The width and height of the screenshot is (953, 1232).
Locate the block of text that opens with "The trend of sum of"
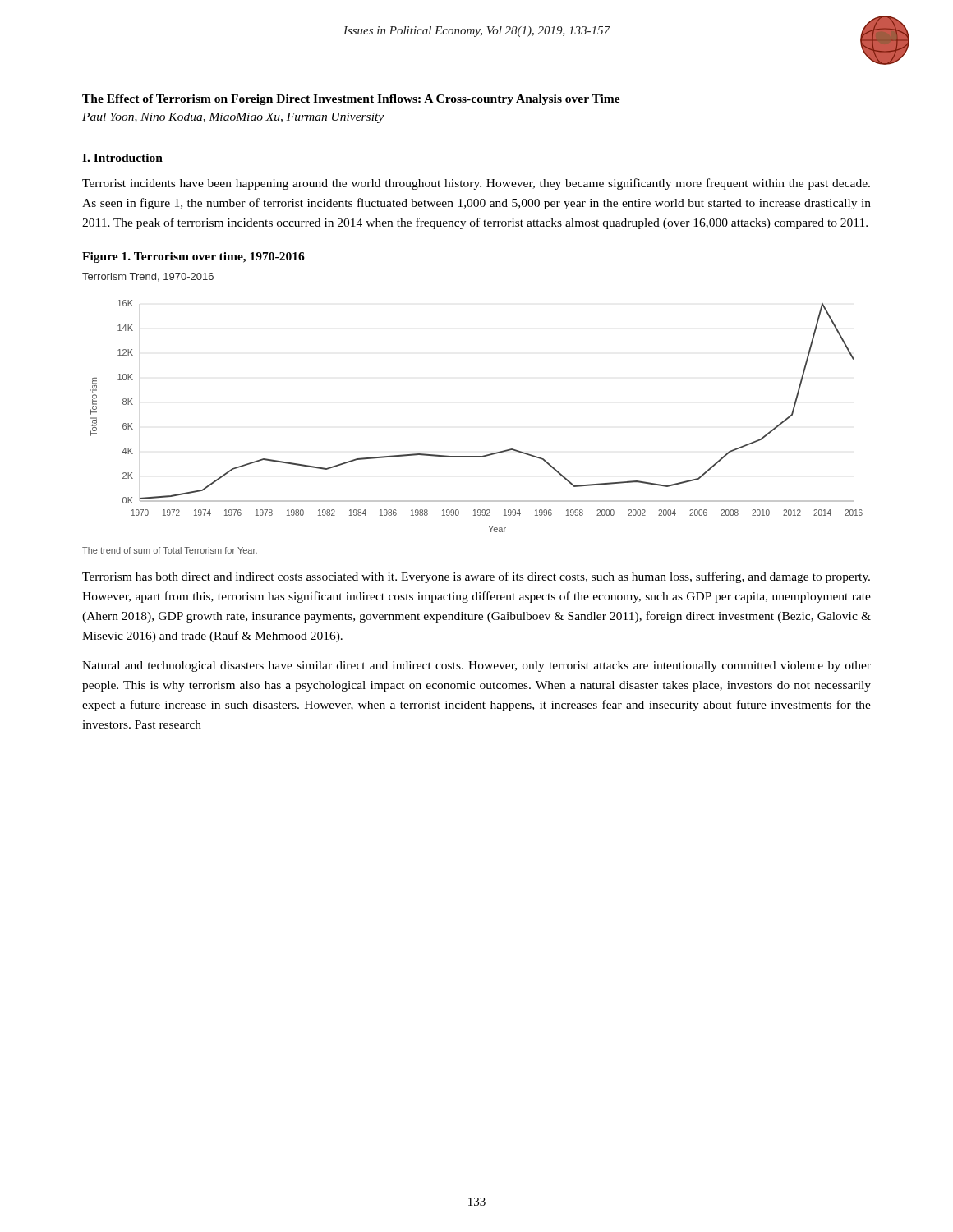point(170,550)
